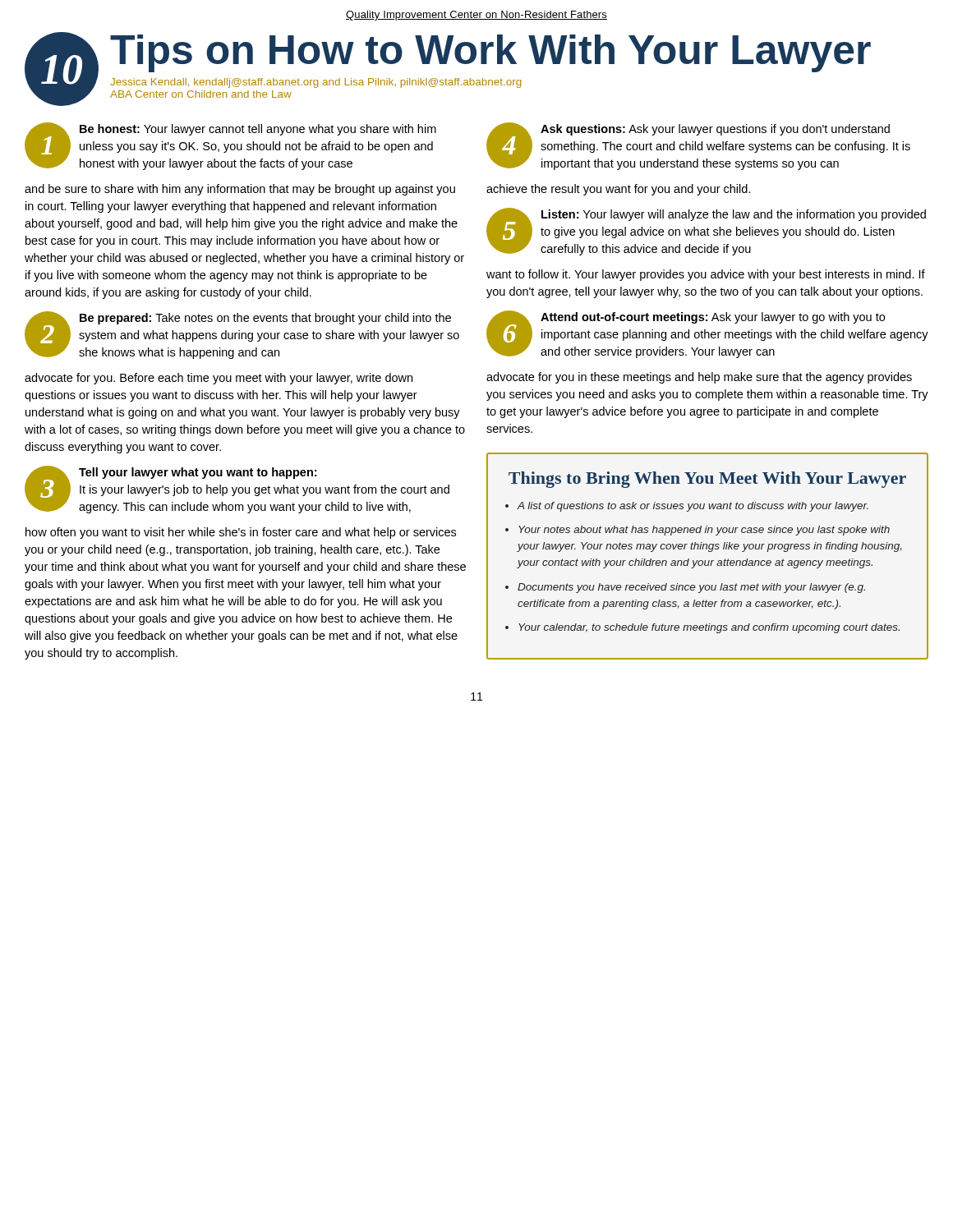Click the passage that begins "4 Ask questions: Ask your lawyer"
Screen dimensions: 1232x953
click(x=707, y=159)
